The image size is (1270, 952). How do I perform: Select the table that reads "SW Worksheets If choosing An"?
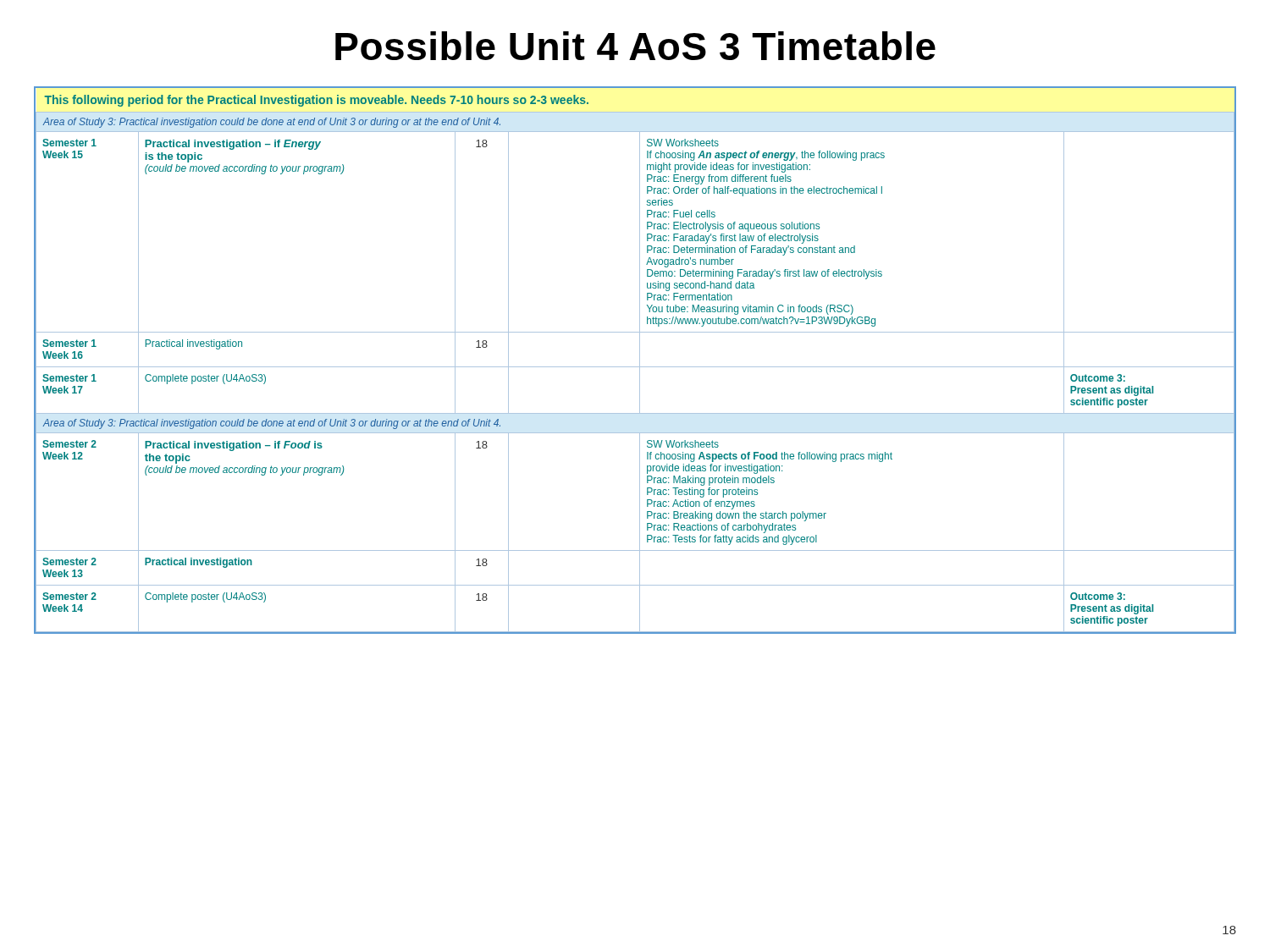(635, 360)
